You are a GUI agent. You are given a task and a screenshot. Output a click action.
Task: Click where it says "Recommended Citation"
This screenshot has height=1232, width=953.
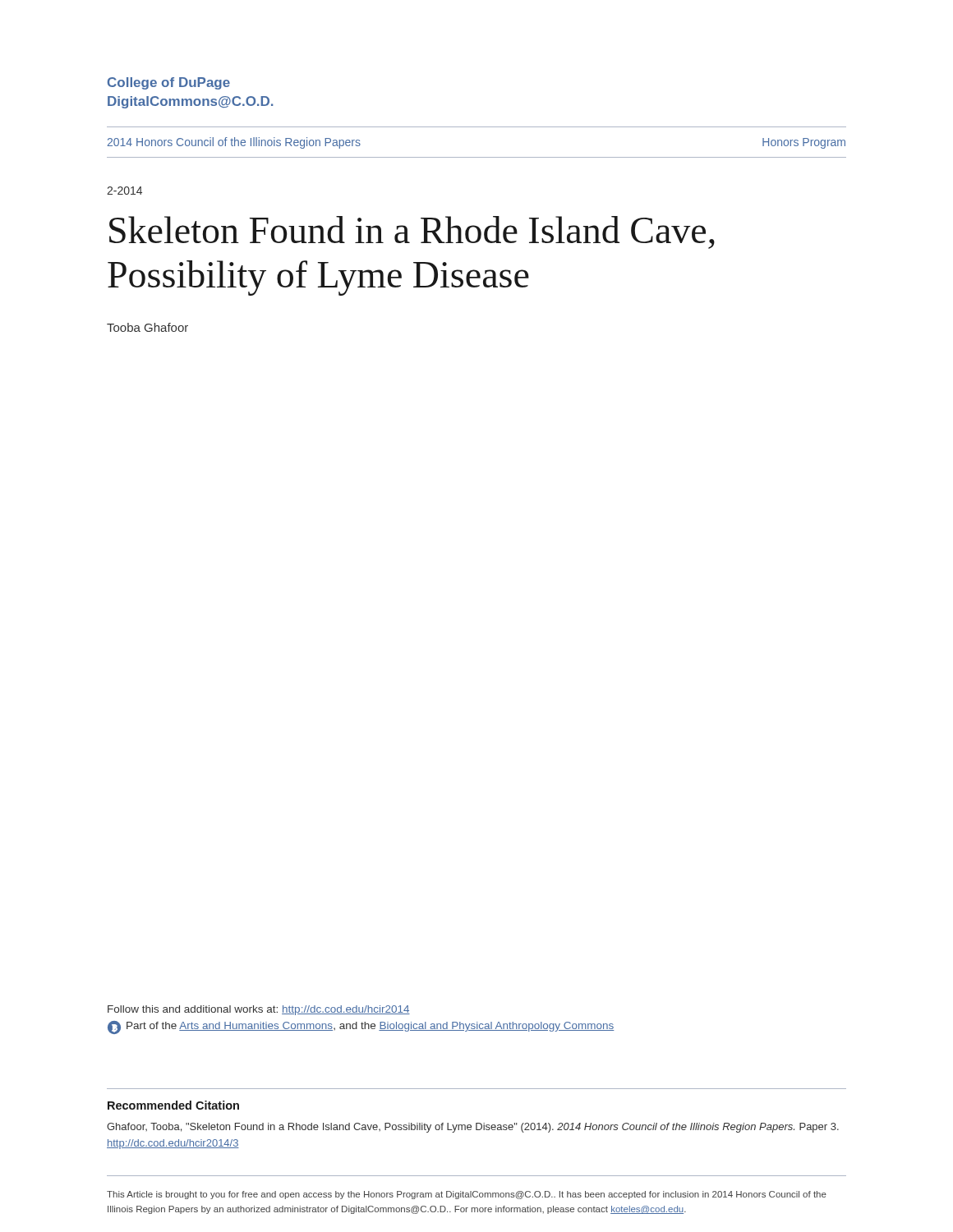pyautogui.click(x=173, y=1106)
